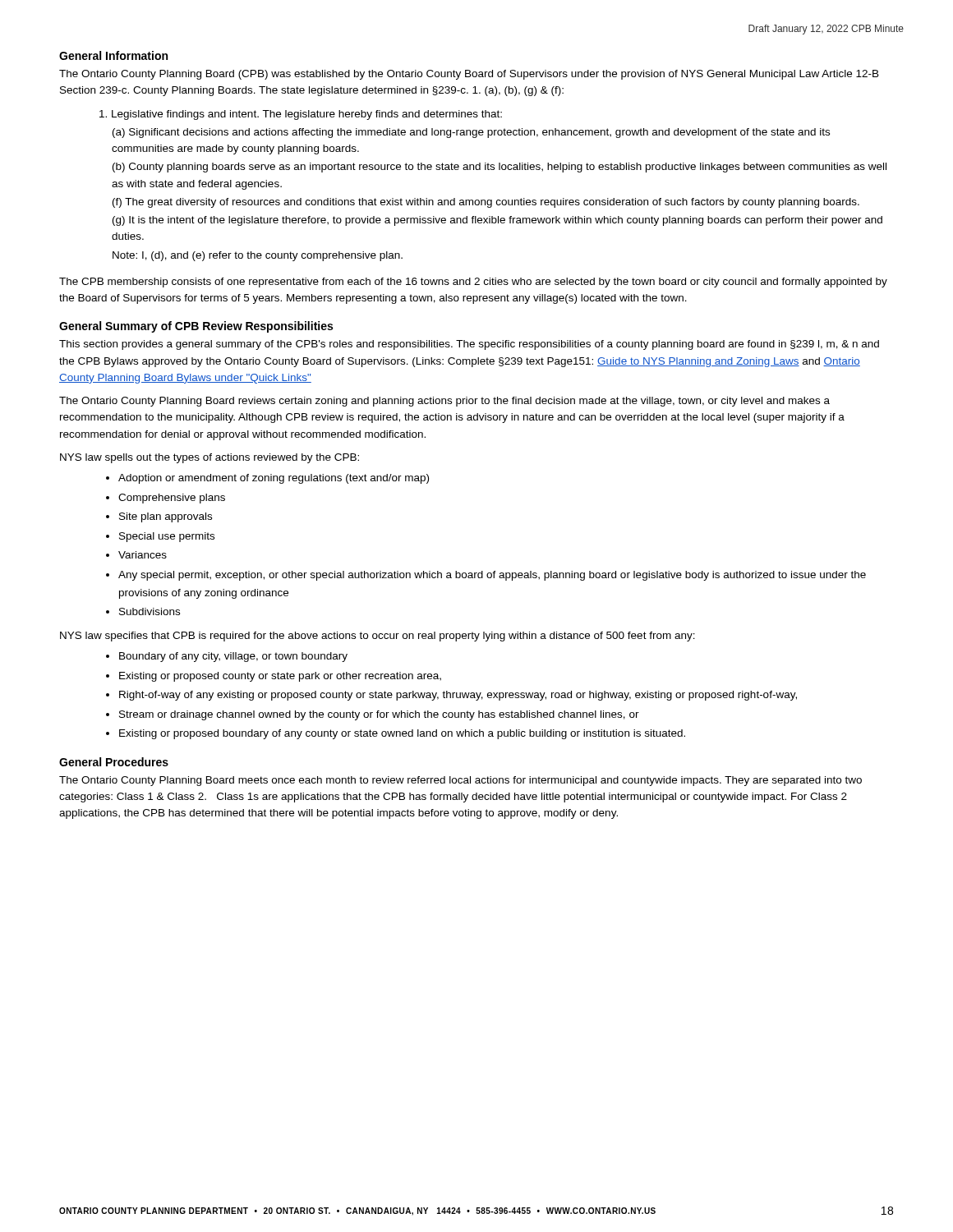Select the list item that reads "(a) Significant decisions and actions affecting the"

pyautogui.click(x=471, y=140)
